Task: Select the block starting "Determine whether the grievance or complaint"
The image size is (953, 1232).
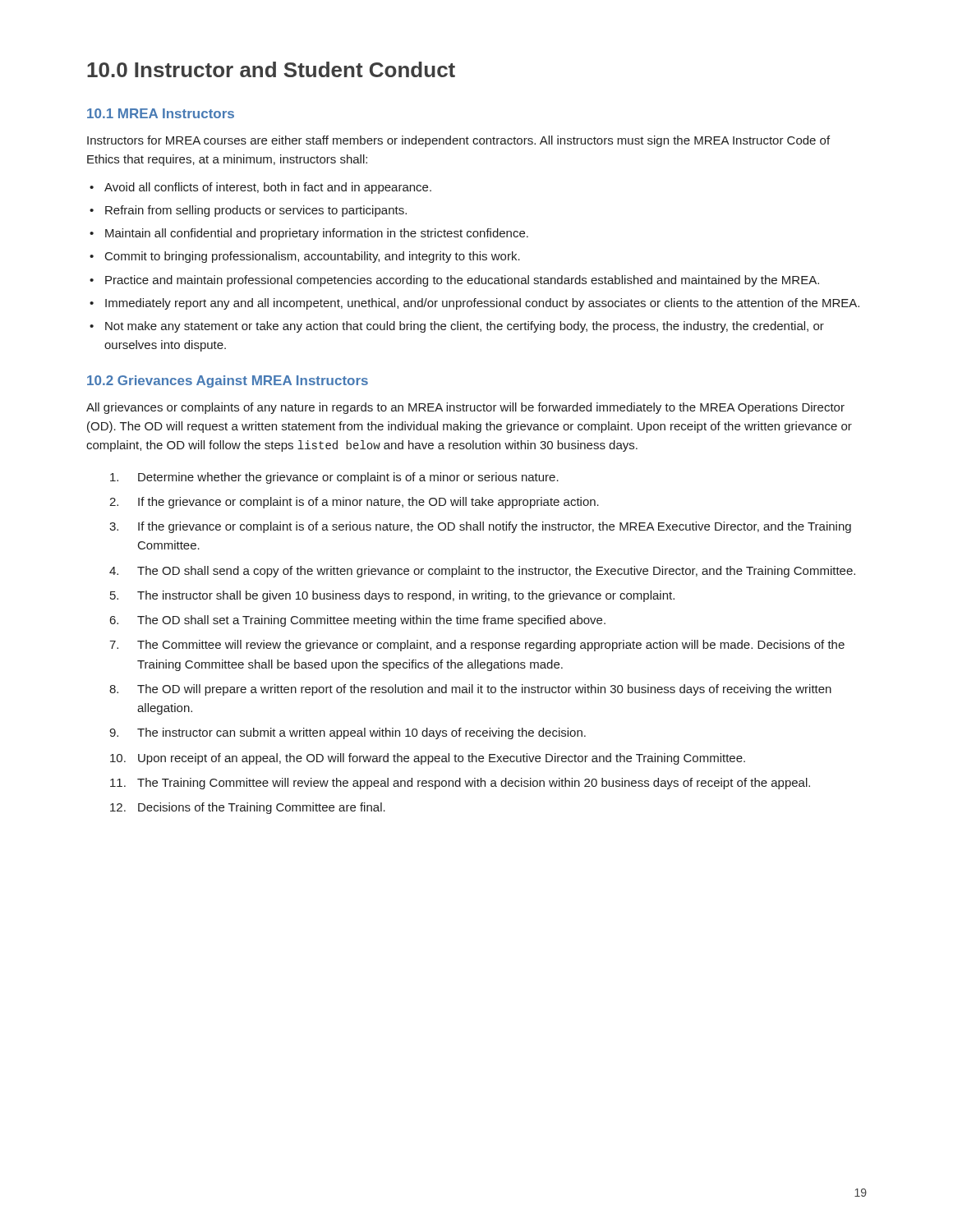Action: point(476,477)
